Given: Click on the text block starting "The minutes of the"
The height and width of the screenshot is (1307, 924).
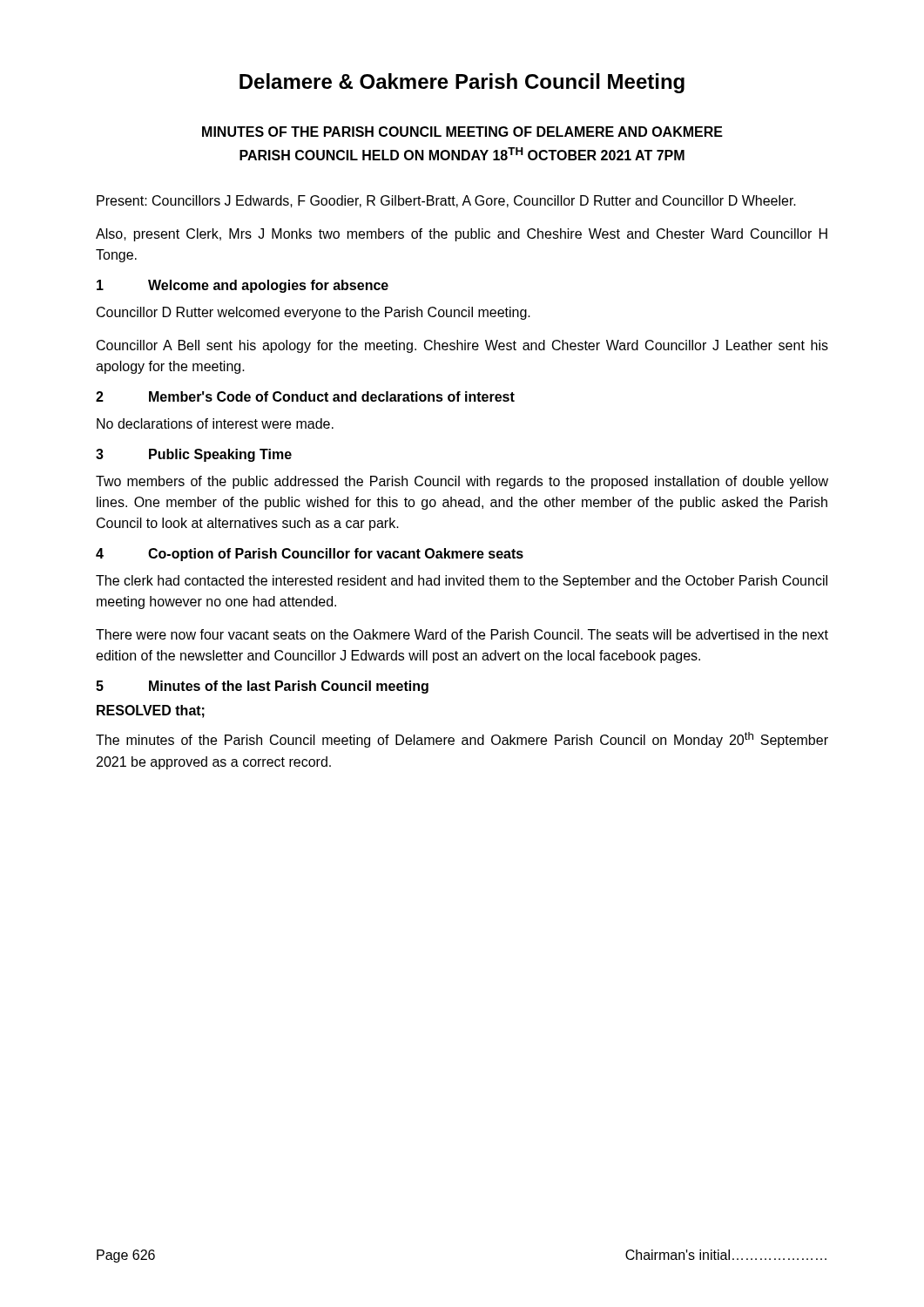Looking at the screenshot, I should coord(462,749).
